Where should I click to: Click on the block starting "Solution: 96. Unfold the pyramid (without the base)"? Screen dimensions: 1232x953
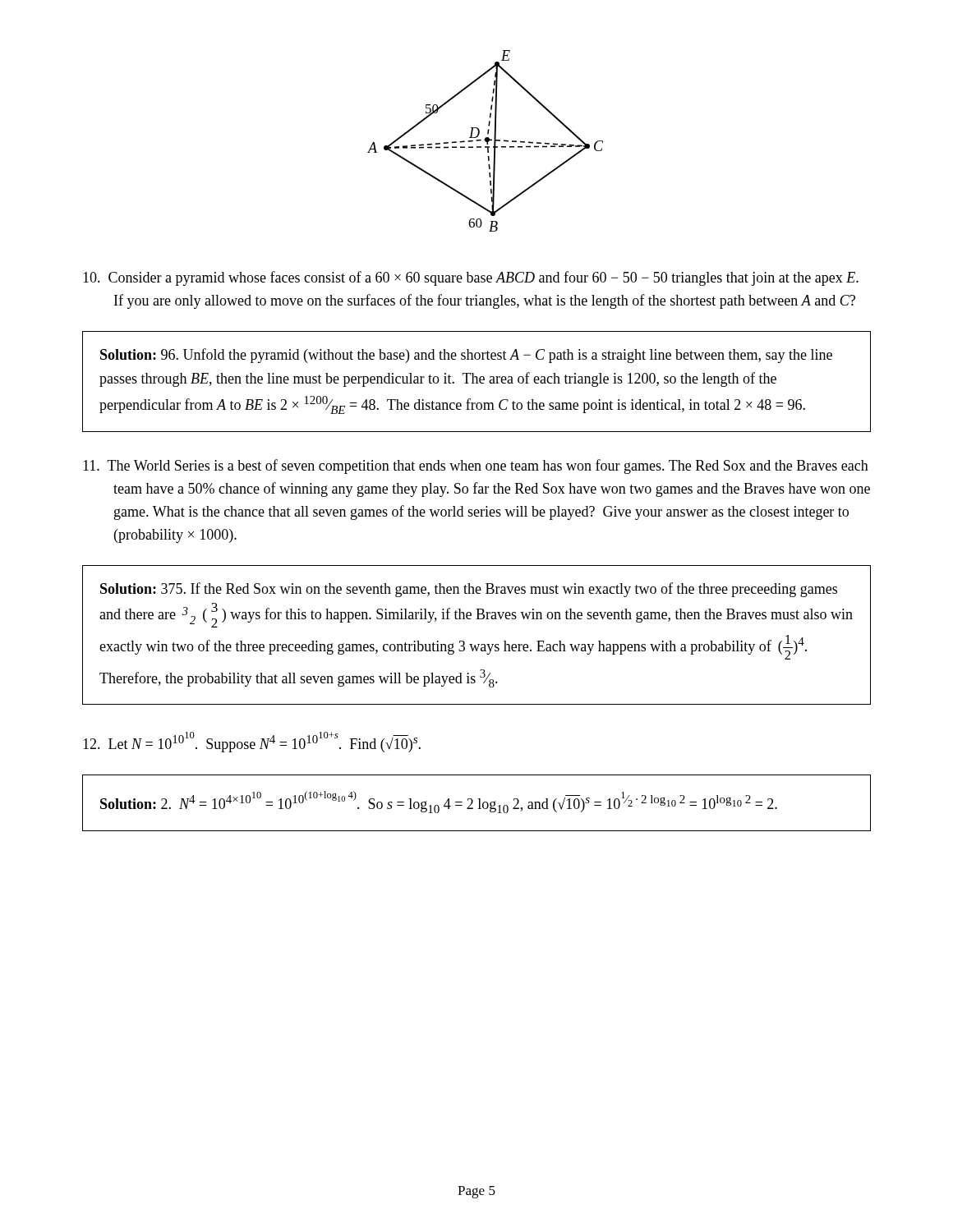tap(476, 381)
